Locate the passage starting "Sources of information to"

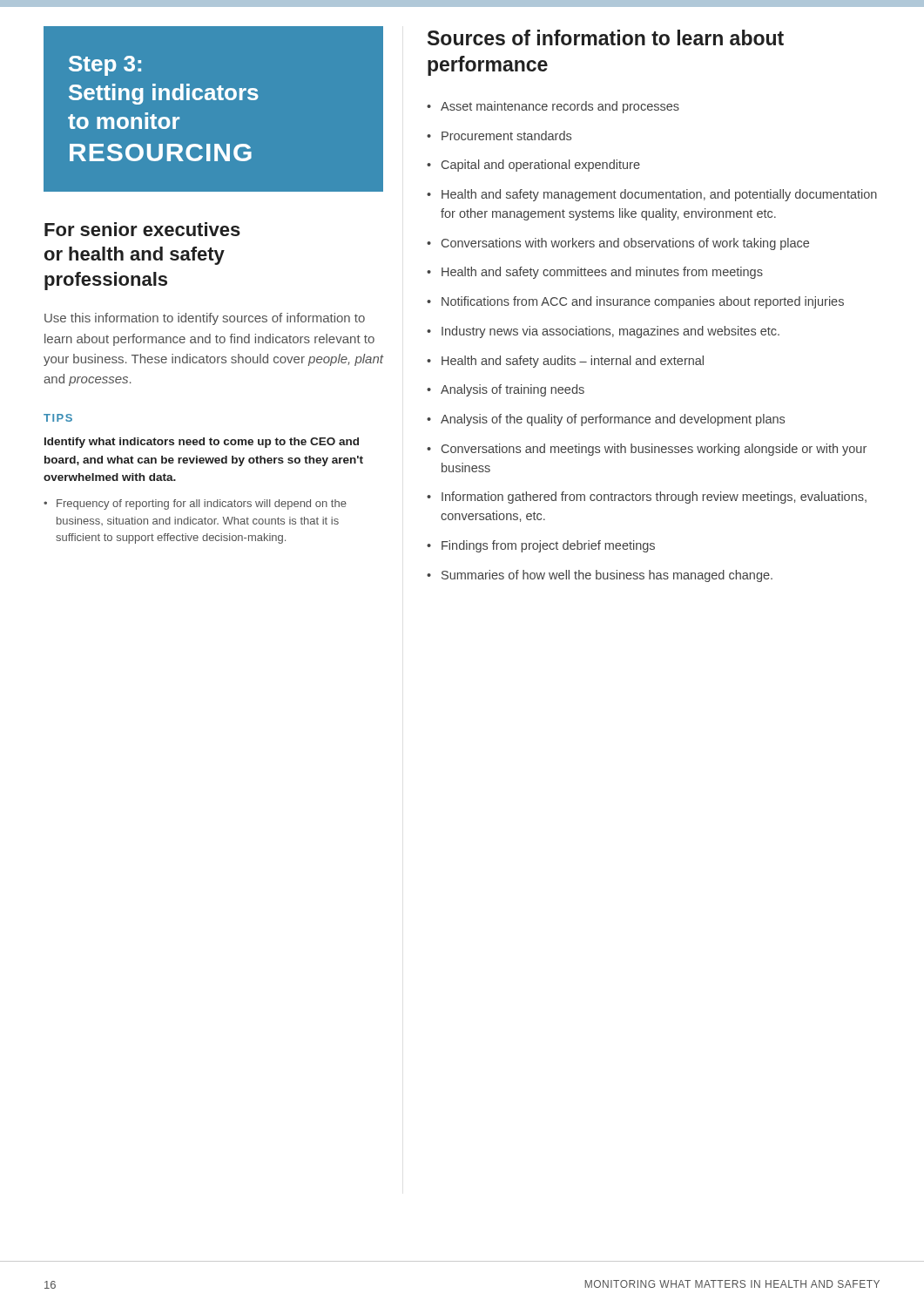point(605,51)
